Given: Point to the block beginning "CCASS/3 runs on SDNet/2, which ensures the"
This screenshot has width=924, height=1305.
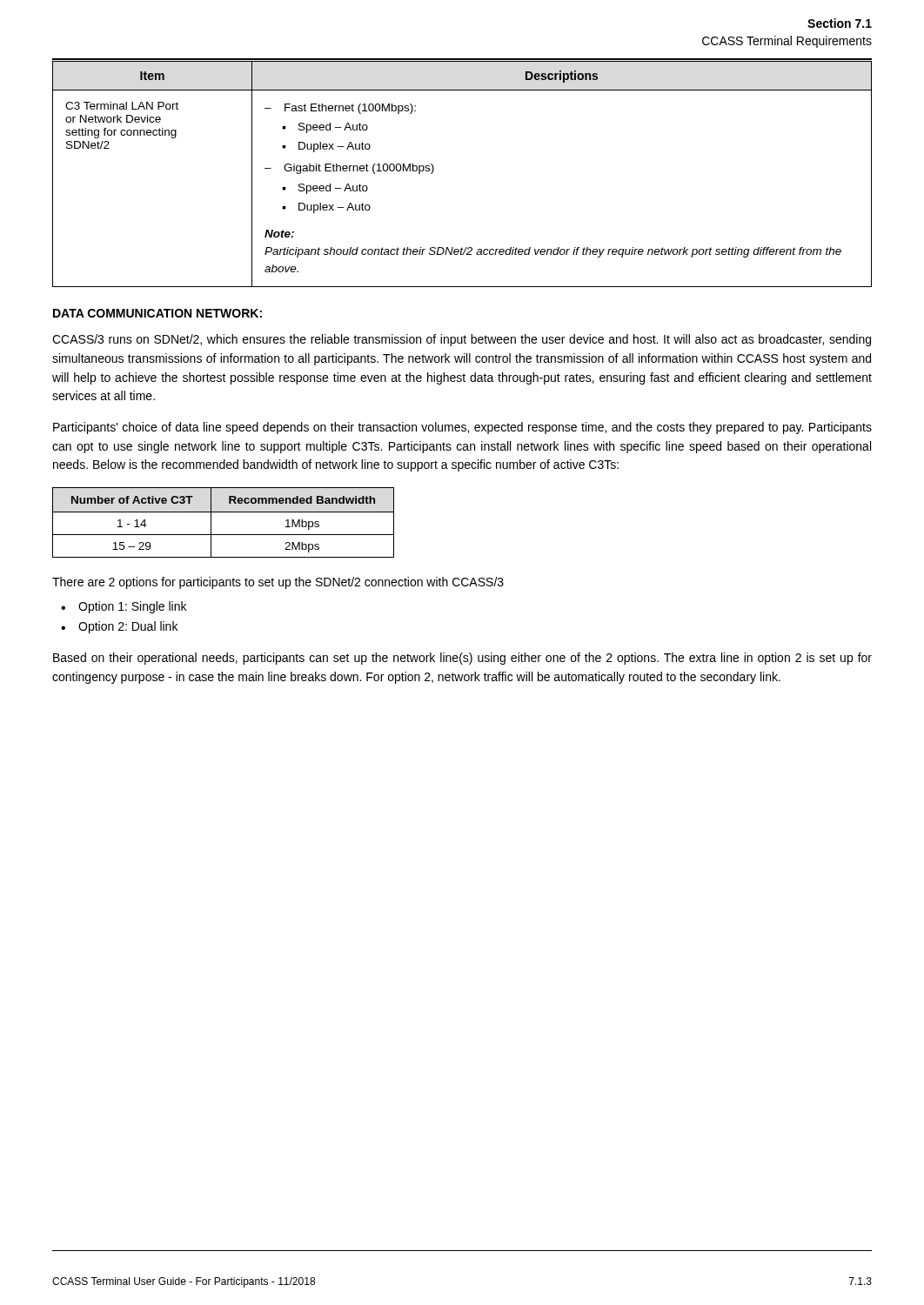Looking at the screenshot, I should click(x=462, y=368).
